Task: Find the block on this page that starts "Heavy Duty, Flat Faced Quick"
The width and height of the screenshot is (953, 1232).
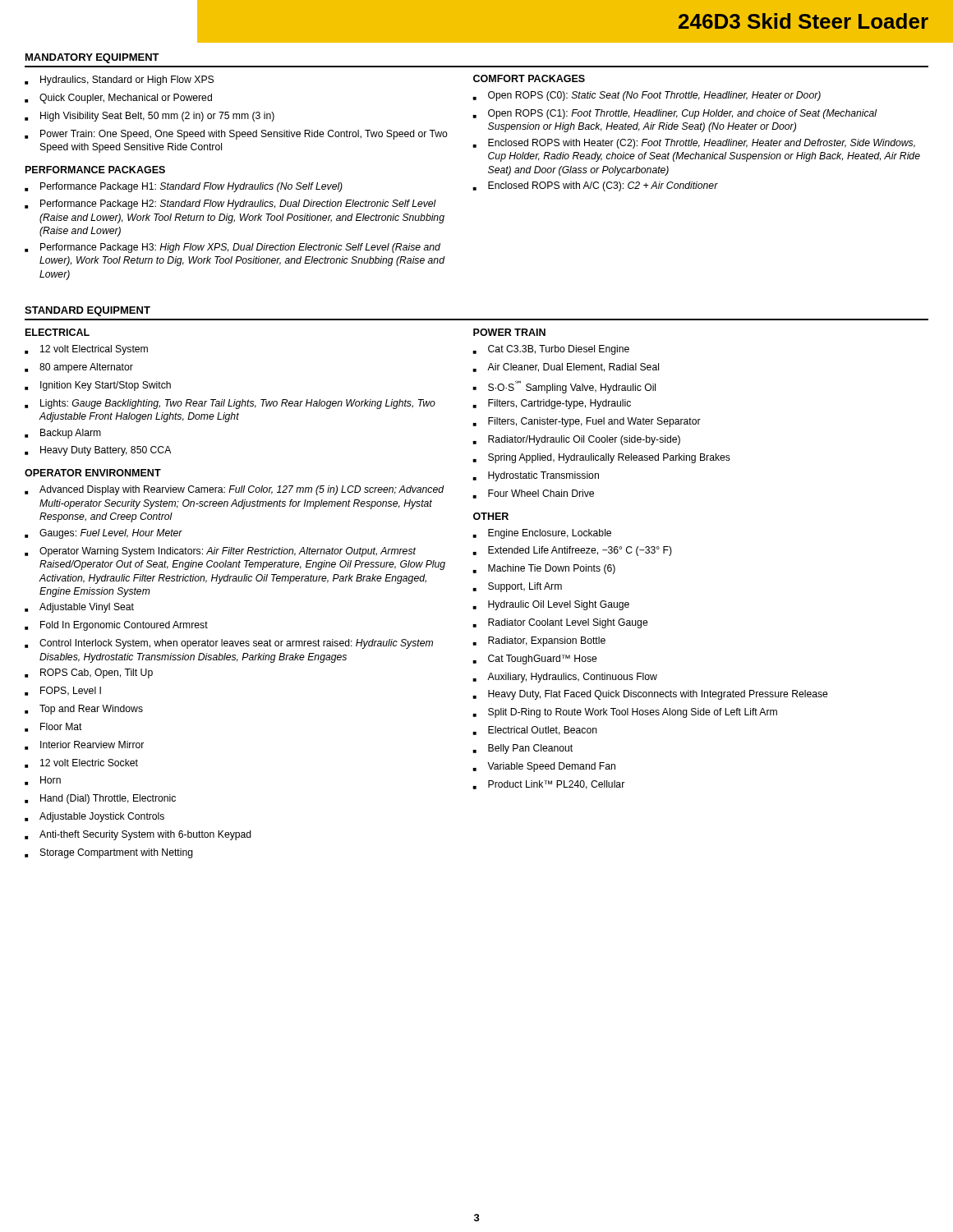Action: [701, 696]
